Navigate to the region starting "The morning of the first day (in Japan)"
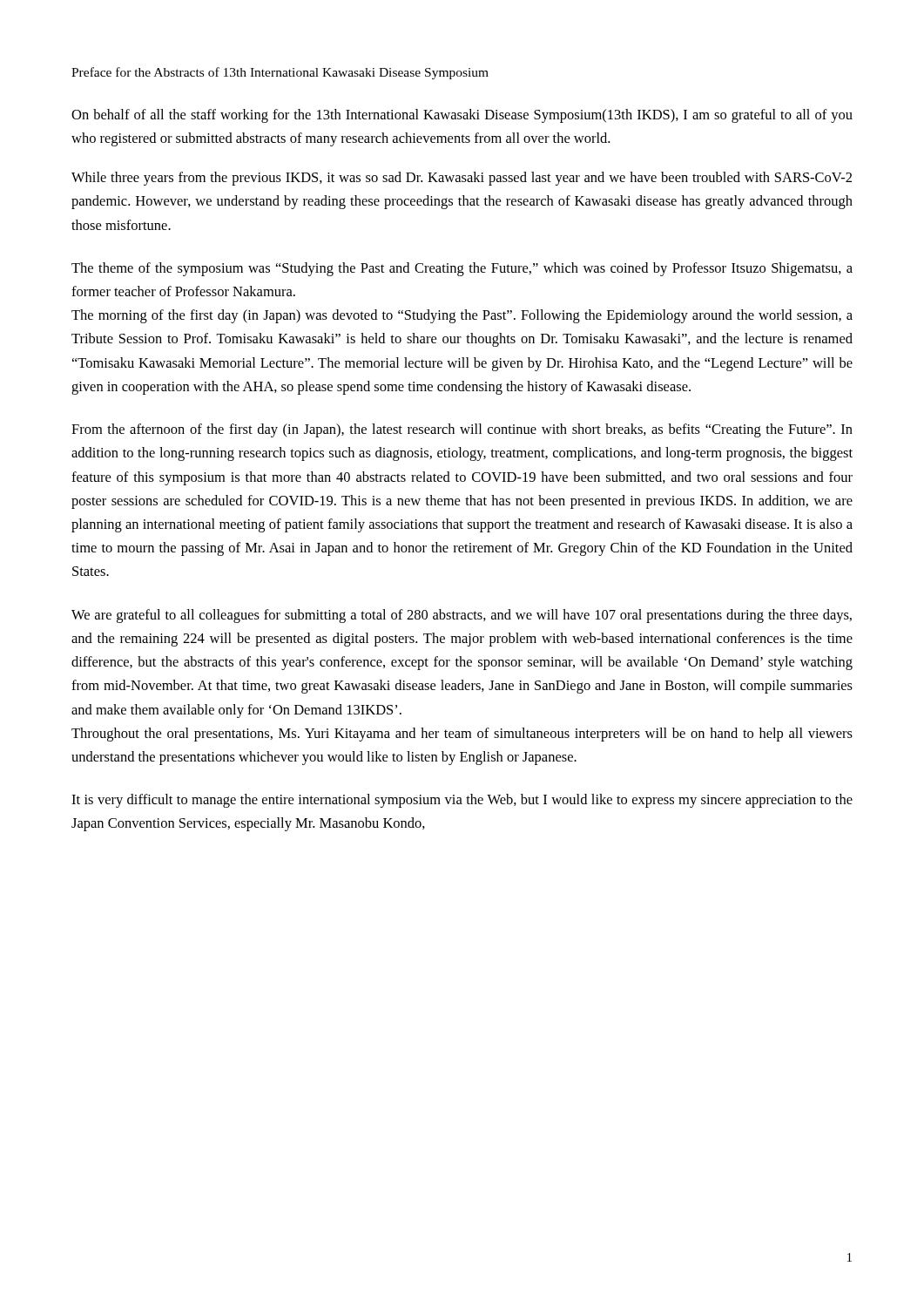Image resolution: width=924 pixels, height=1307 pixels. coord(462,351)
